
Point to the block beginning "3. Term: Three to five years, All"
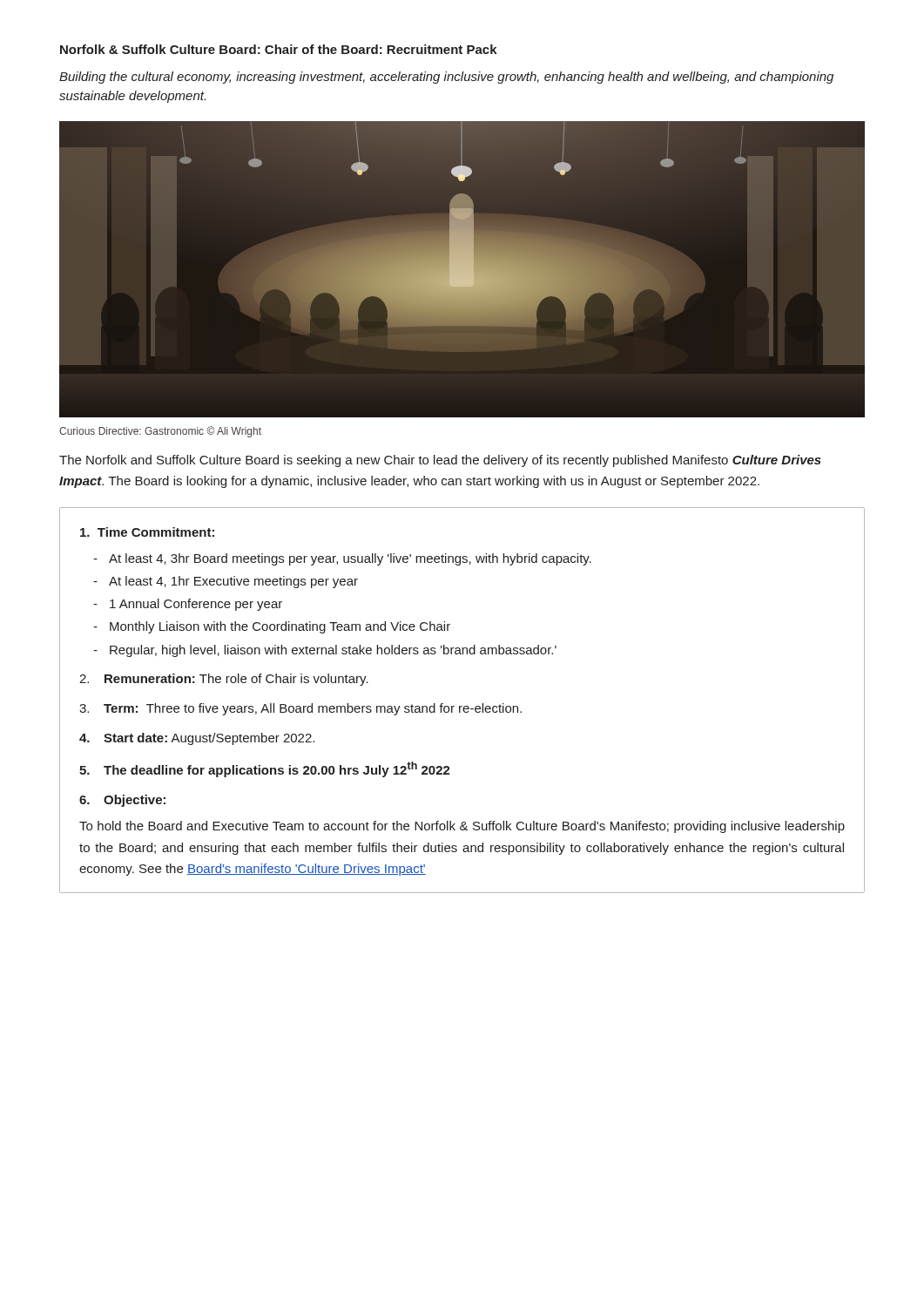(x=462, y=708)
